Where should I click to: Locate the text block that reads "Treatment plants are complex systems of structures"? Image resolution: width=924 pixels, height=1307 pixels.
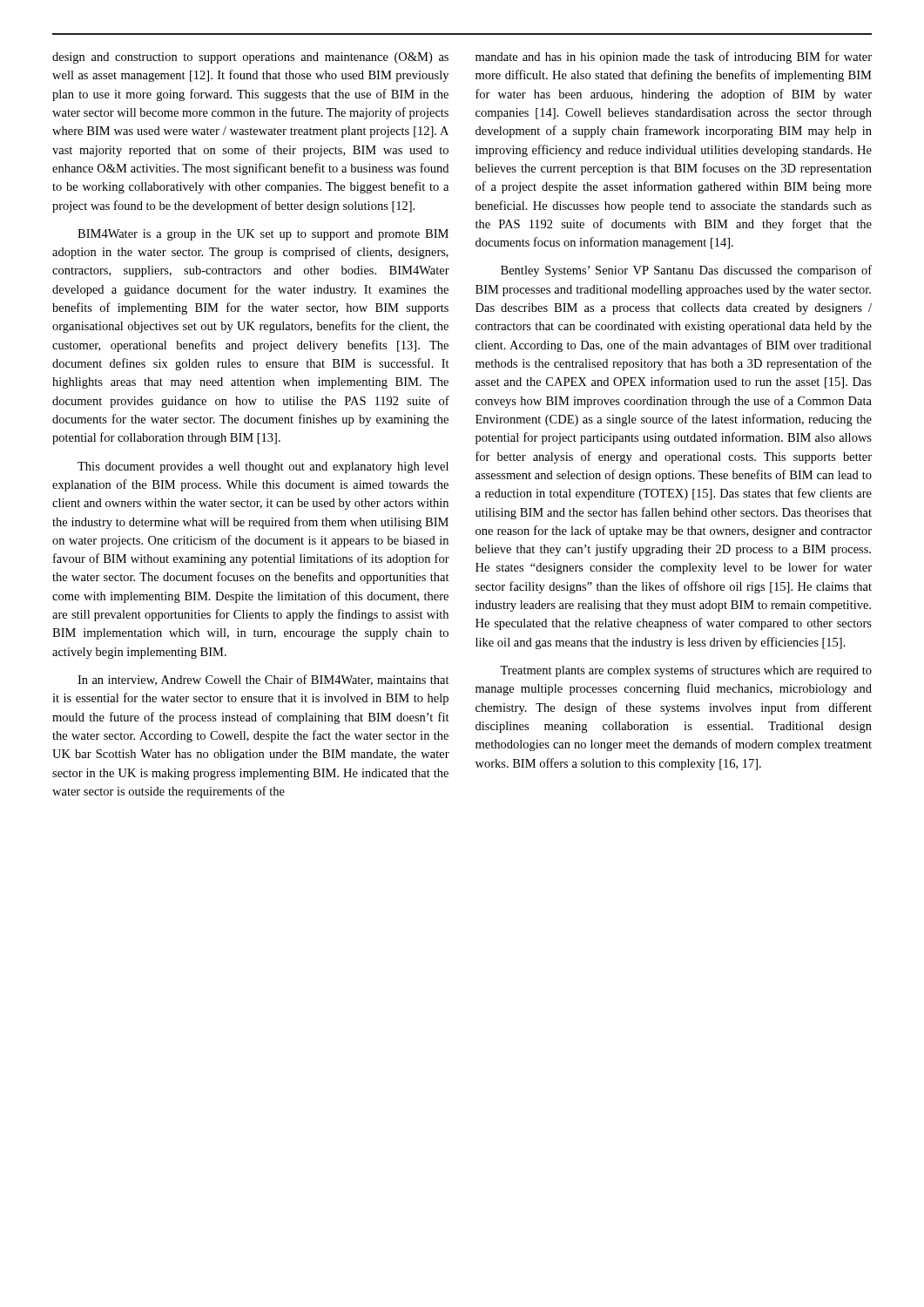(673, 717)
